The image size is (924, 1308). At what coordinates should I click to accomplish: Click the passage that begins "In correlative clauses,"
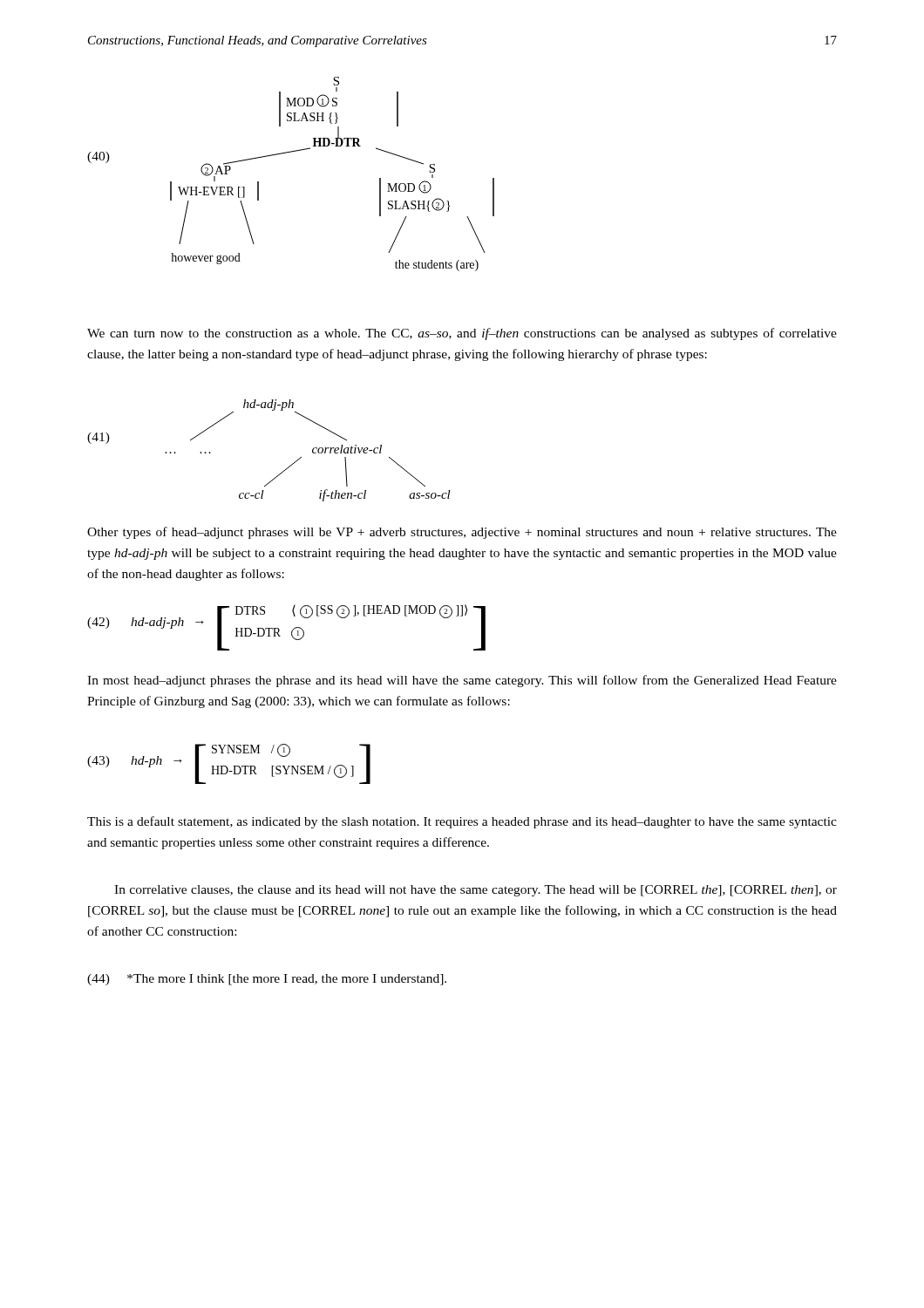pyautogui.click(x=462, y=910)
